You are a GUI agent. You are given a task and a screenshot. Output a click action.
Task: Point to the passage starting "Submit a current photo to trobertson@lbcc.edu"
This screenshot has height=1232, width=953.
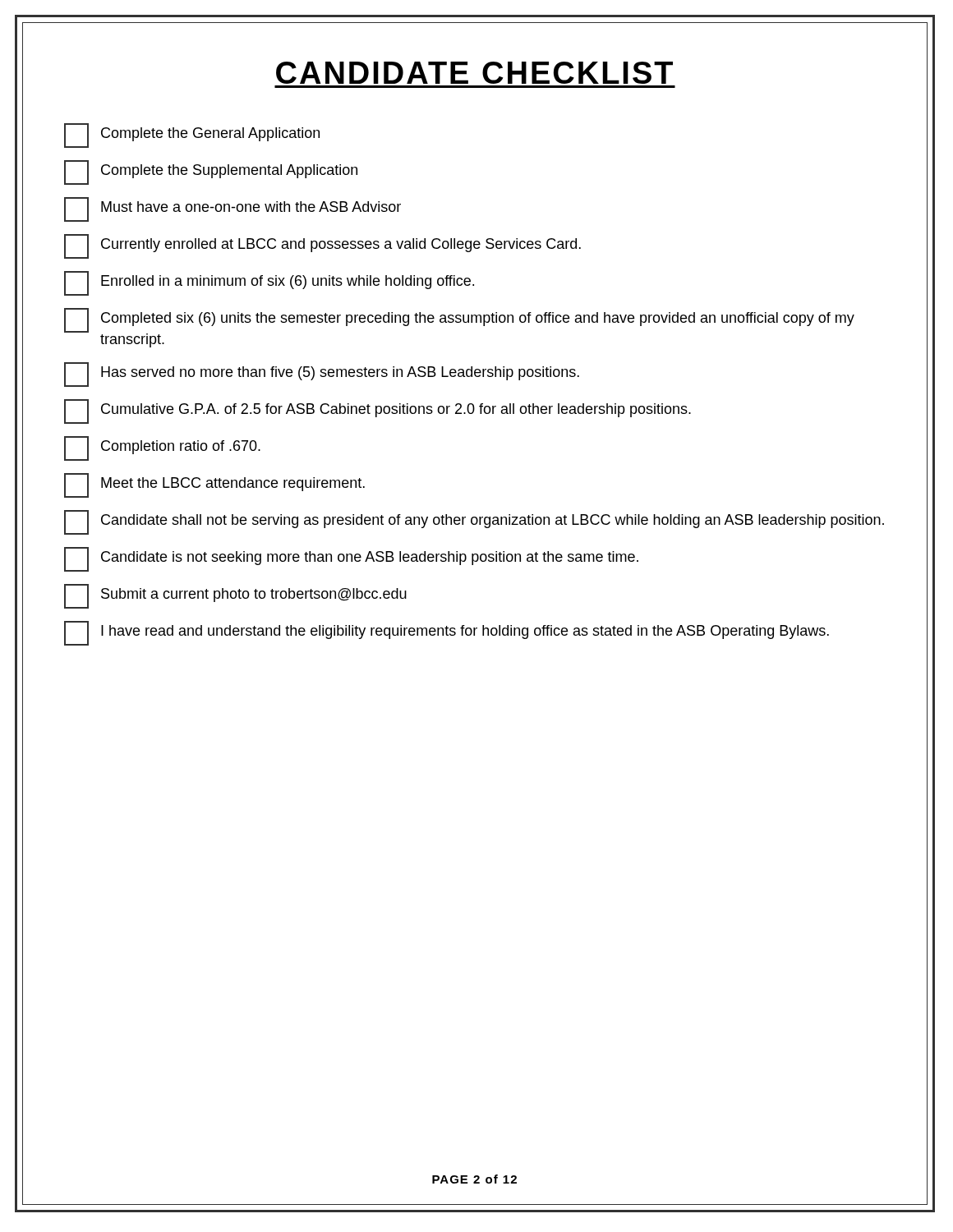point(235,596)
